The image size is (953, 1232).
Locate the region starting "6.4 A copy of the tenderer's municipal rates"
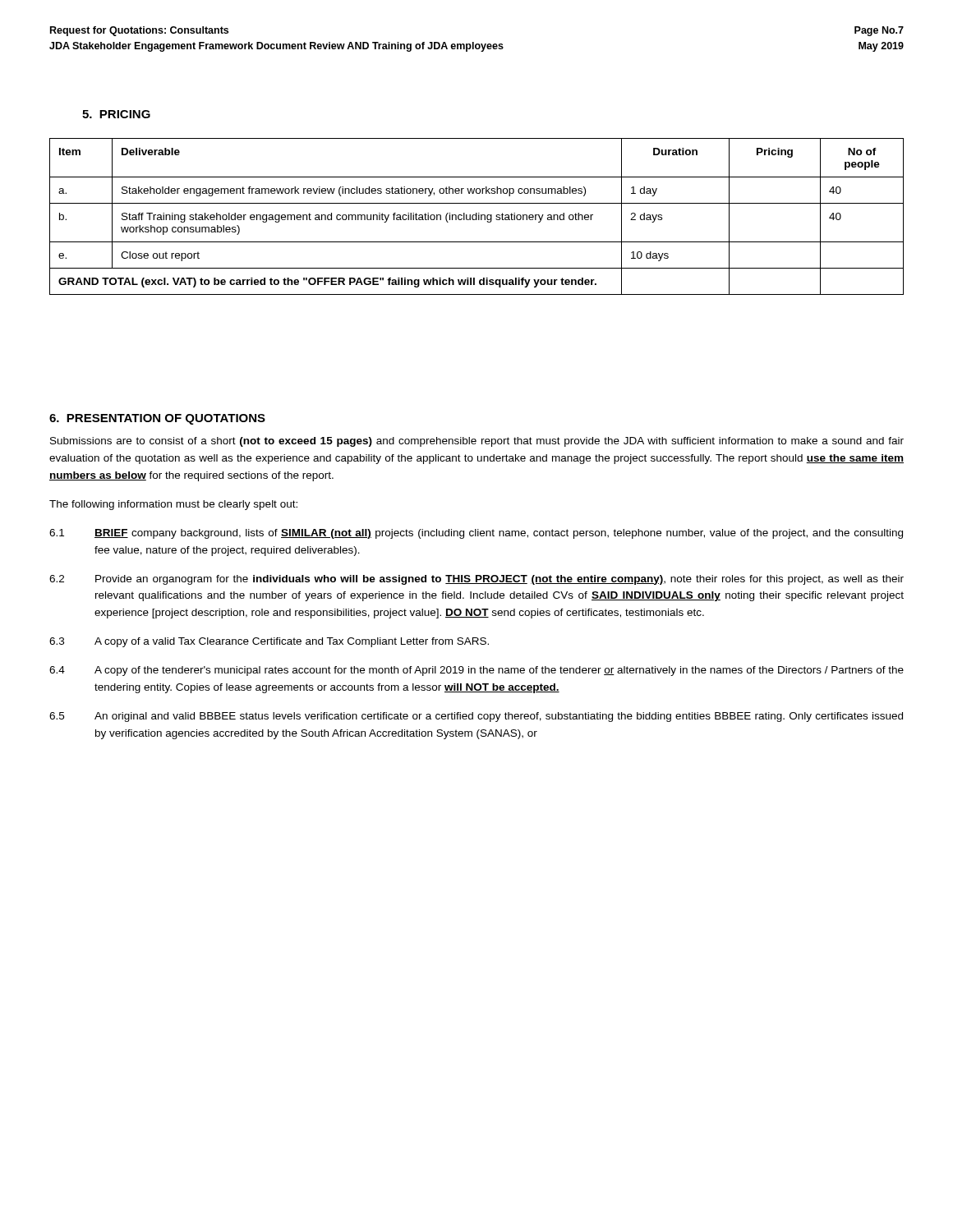[x=476, y=679]
